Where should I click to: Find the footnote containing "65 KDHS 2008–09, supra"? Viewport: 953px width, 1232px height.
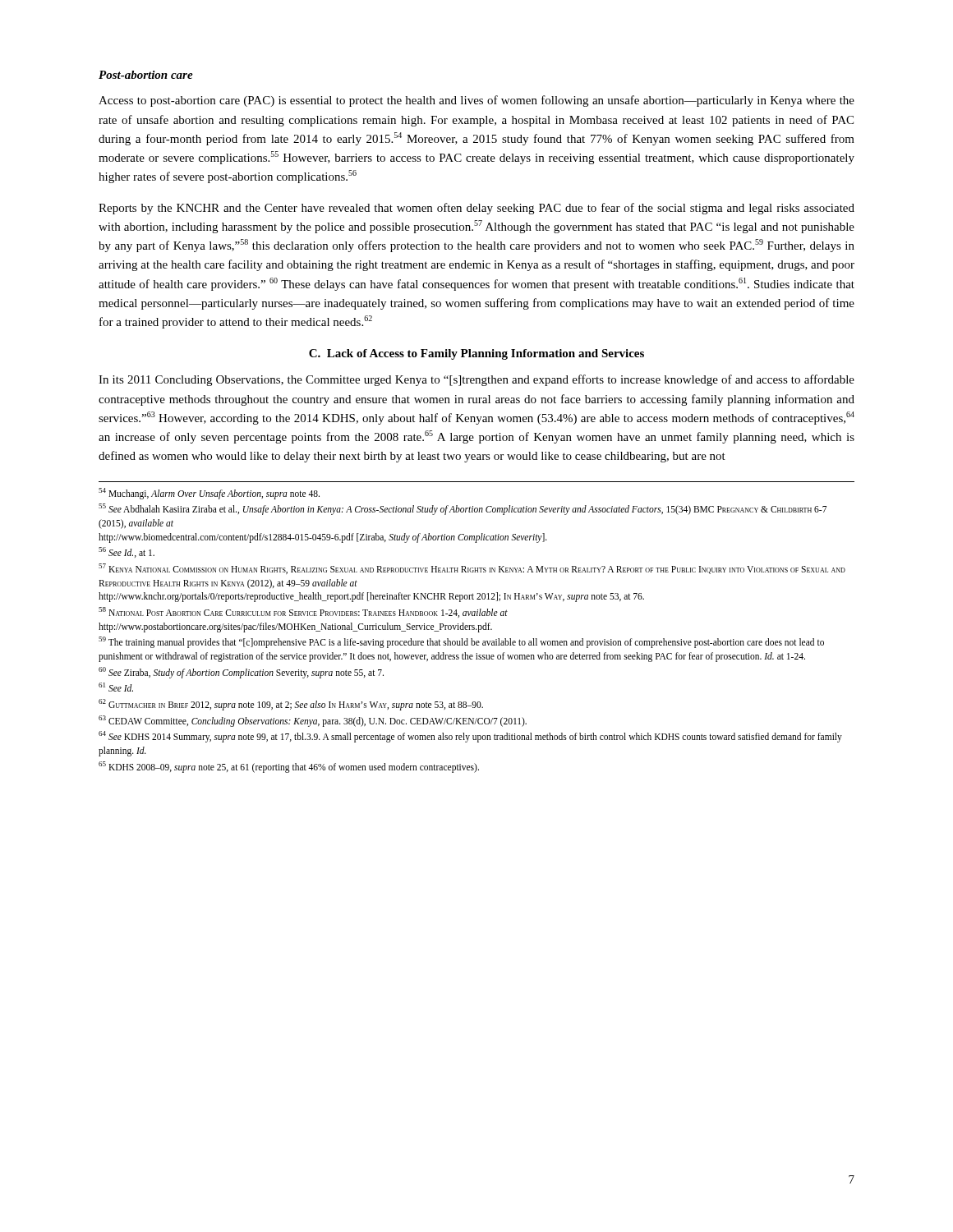click(289, 766)
